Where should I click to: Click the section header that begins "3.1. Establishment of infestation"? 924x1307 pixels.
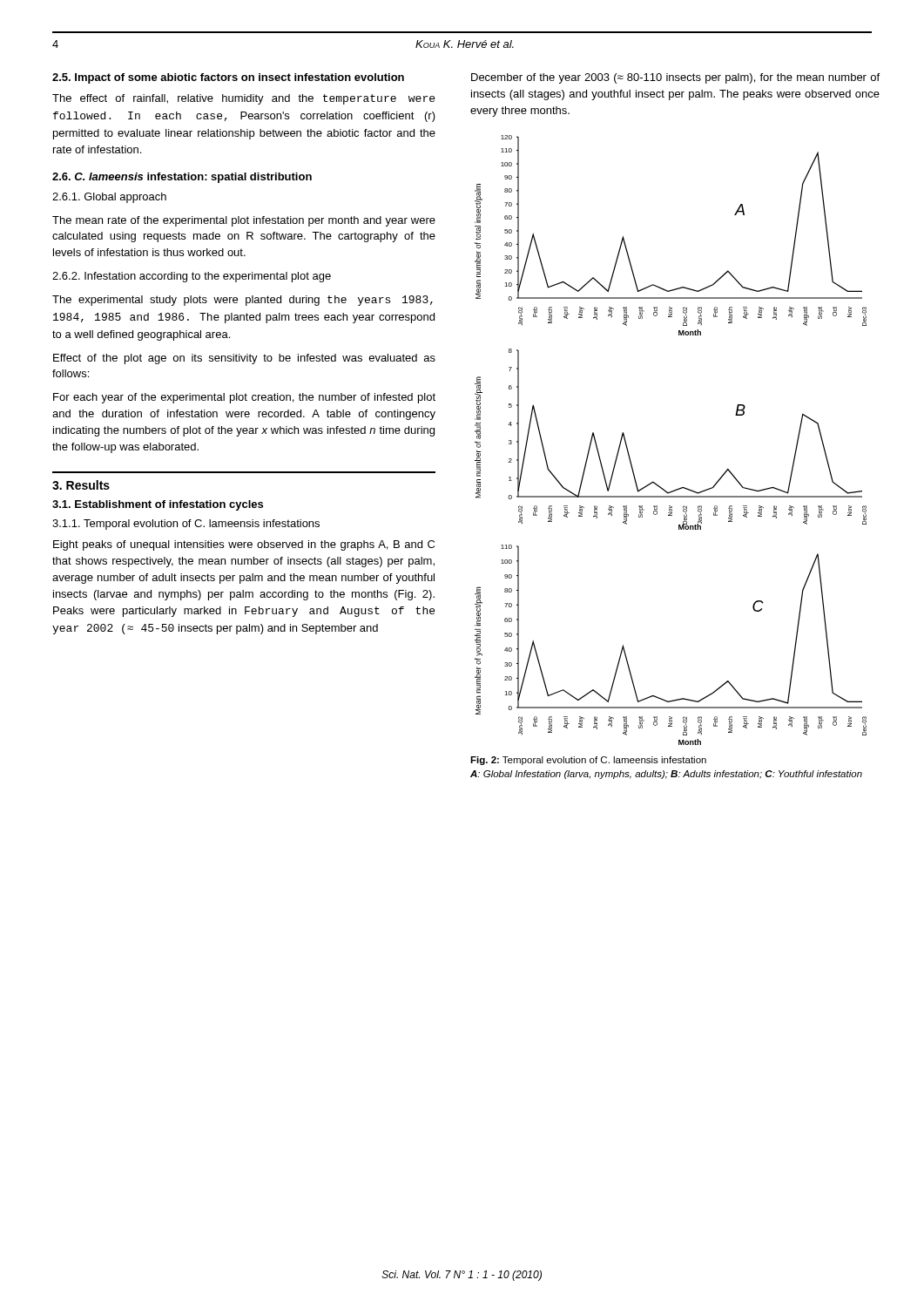158,504
